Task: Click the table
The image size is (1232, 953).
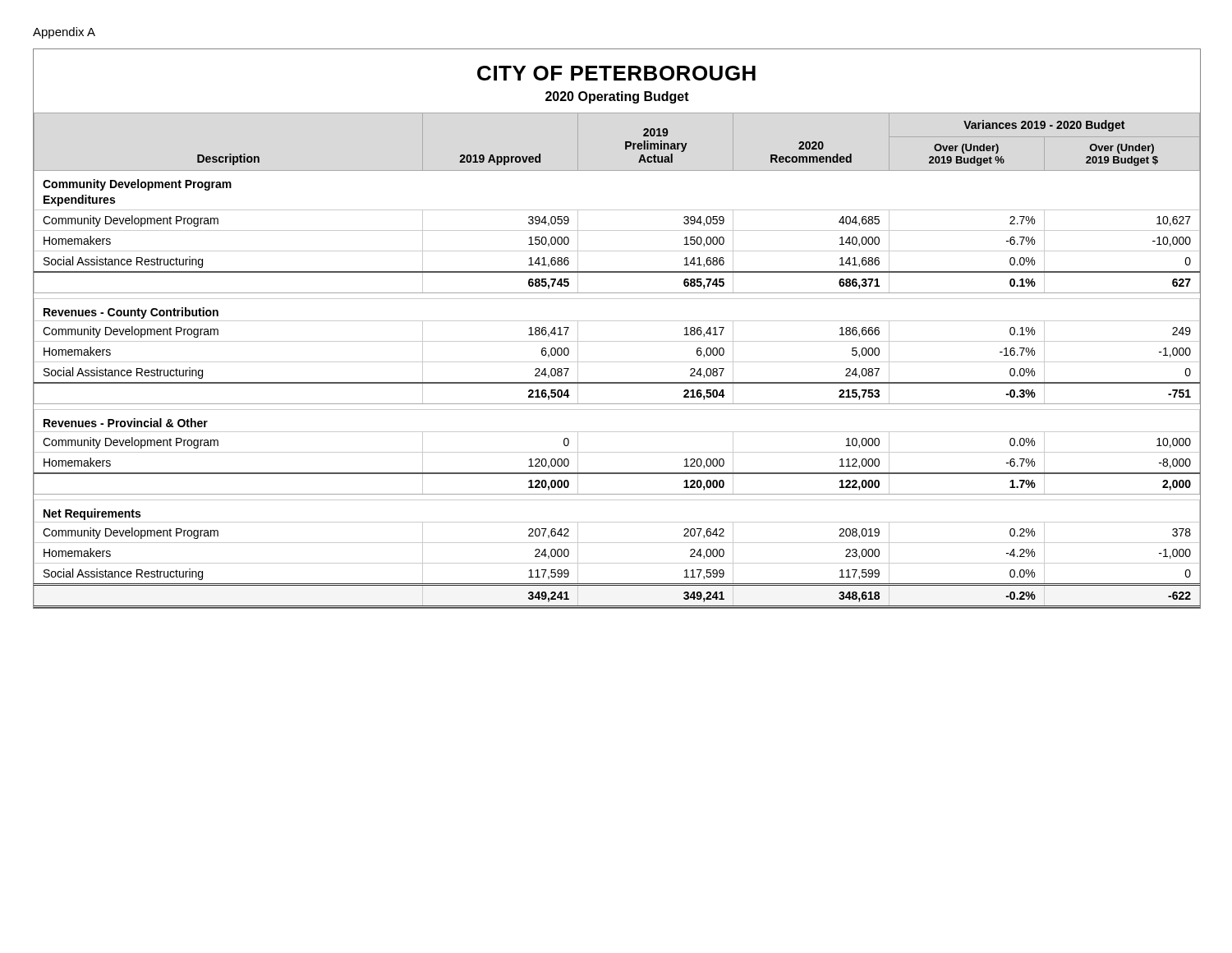Action: point(617,360)
